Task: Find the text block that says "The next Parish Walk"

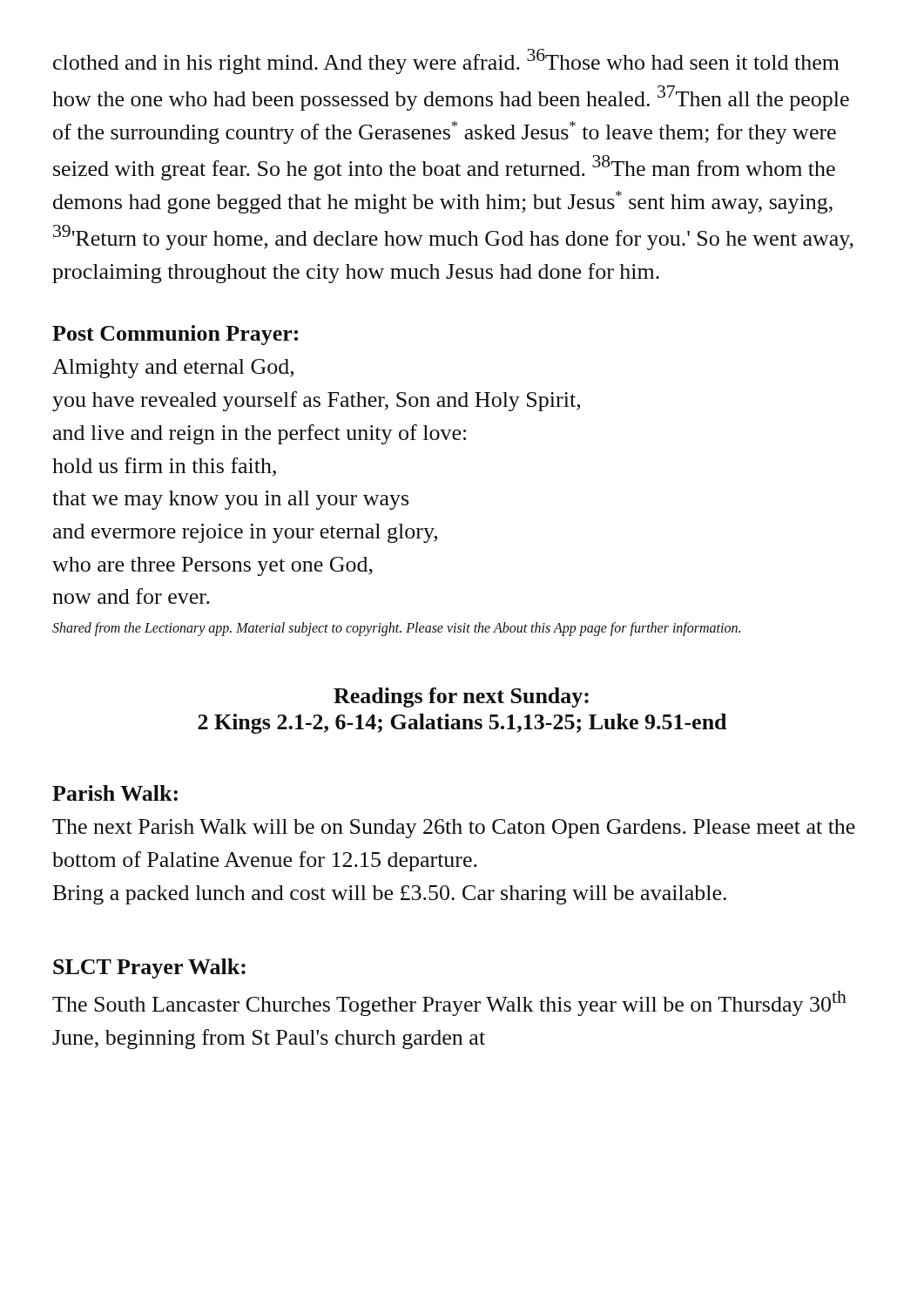Action: (454, 860)
